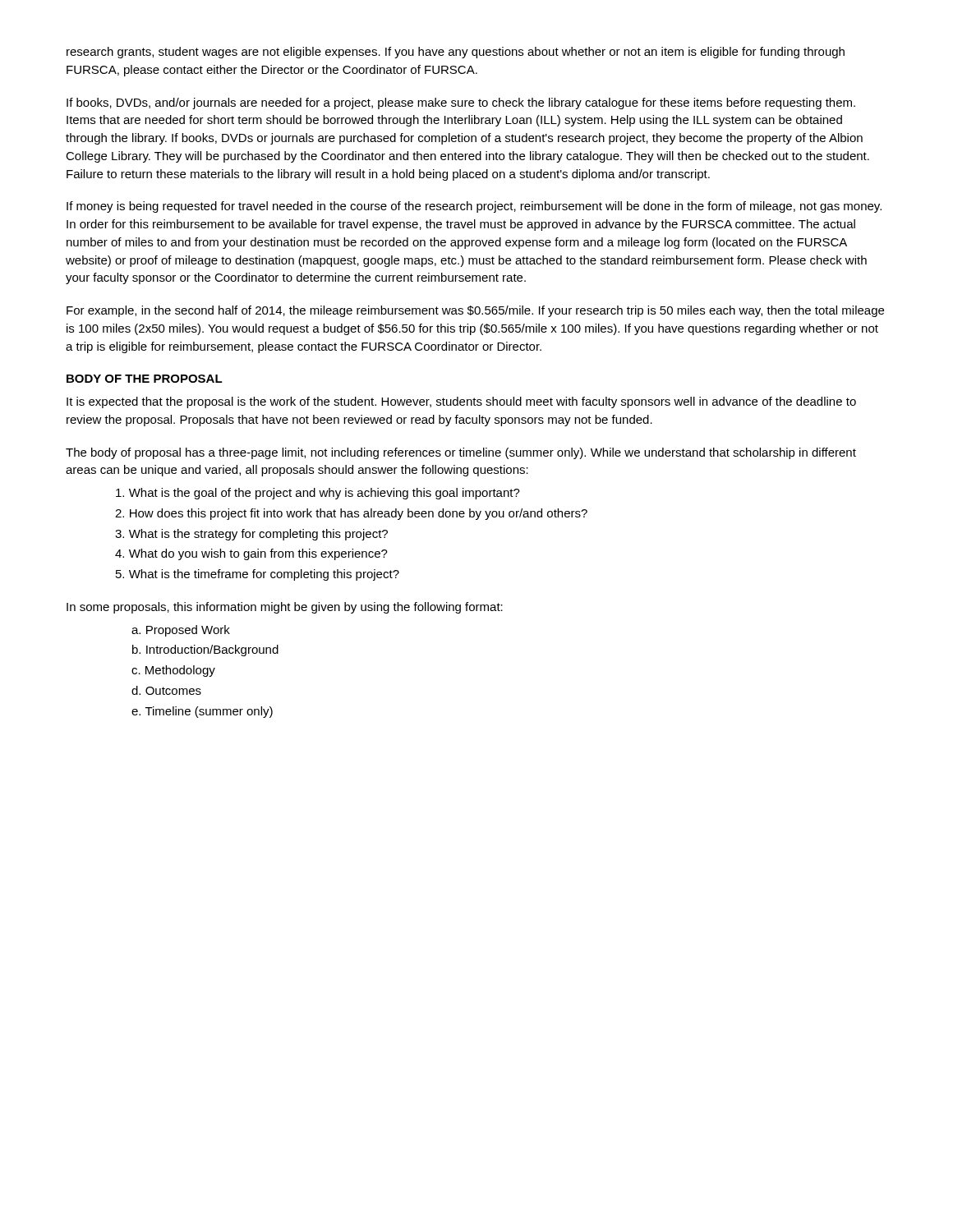Find the text starting "5. What is the timeframe"

pos(257,574)
